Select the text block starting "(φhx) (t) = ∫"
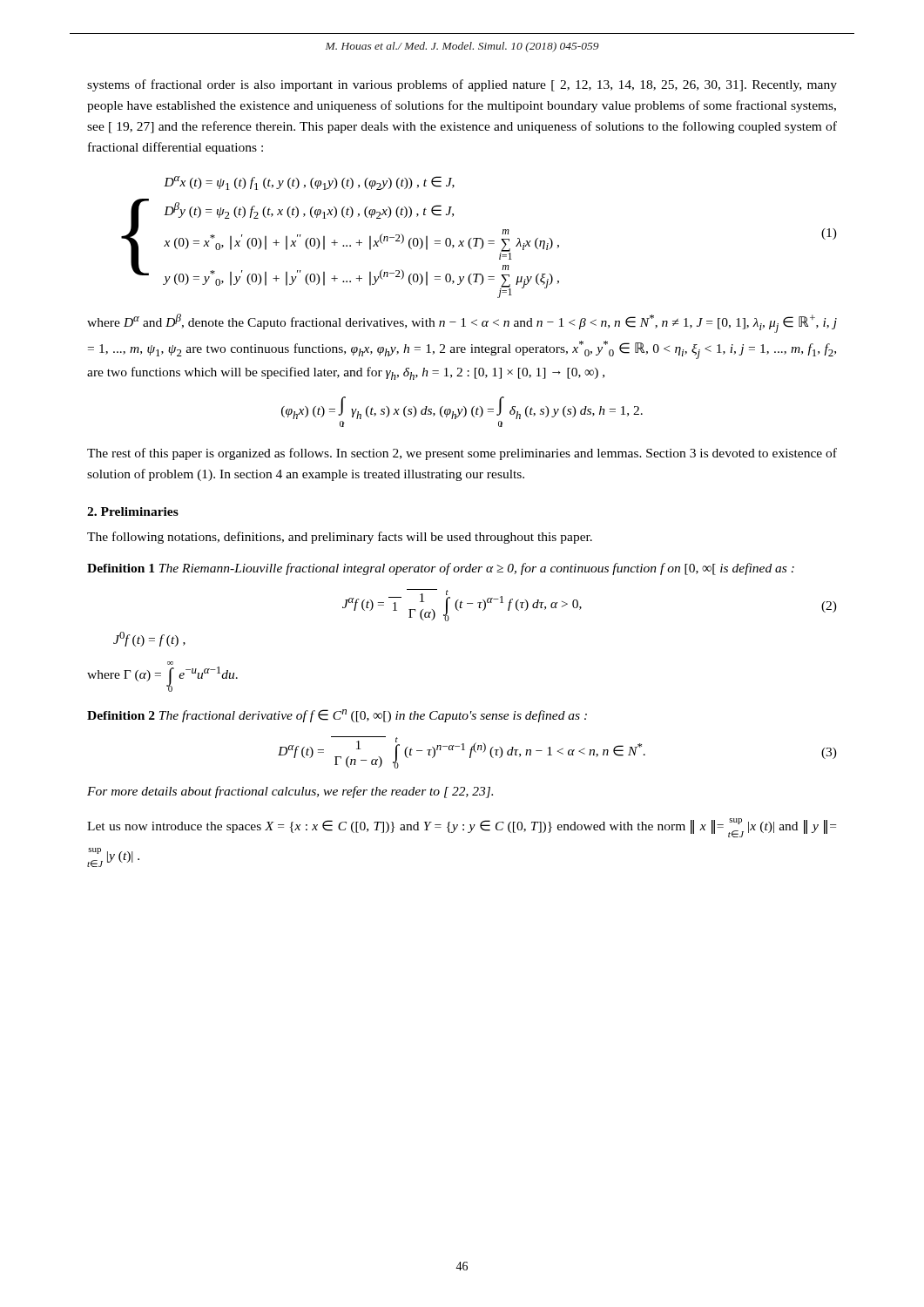Screen dimensions: 1307x924 point(462,412)
